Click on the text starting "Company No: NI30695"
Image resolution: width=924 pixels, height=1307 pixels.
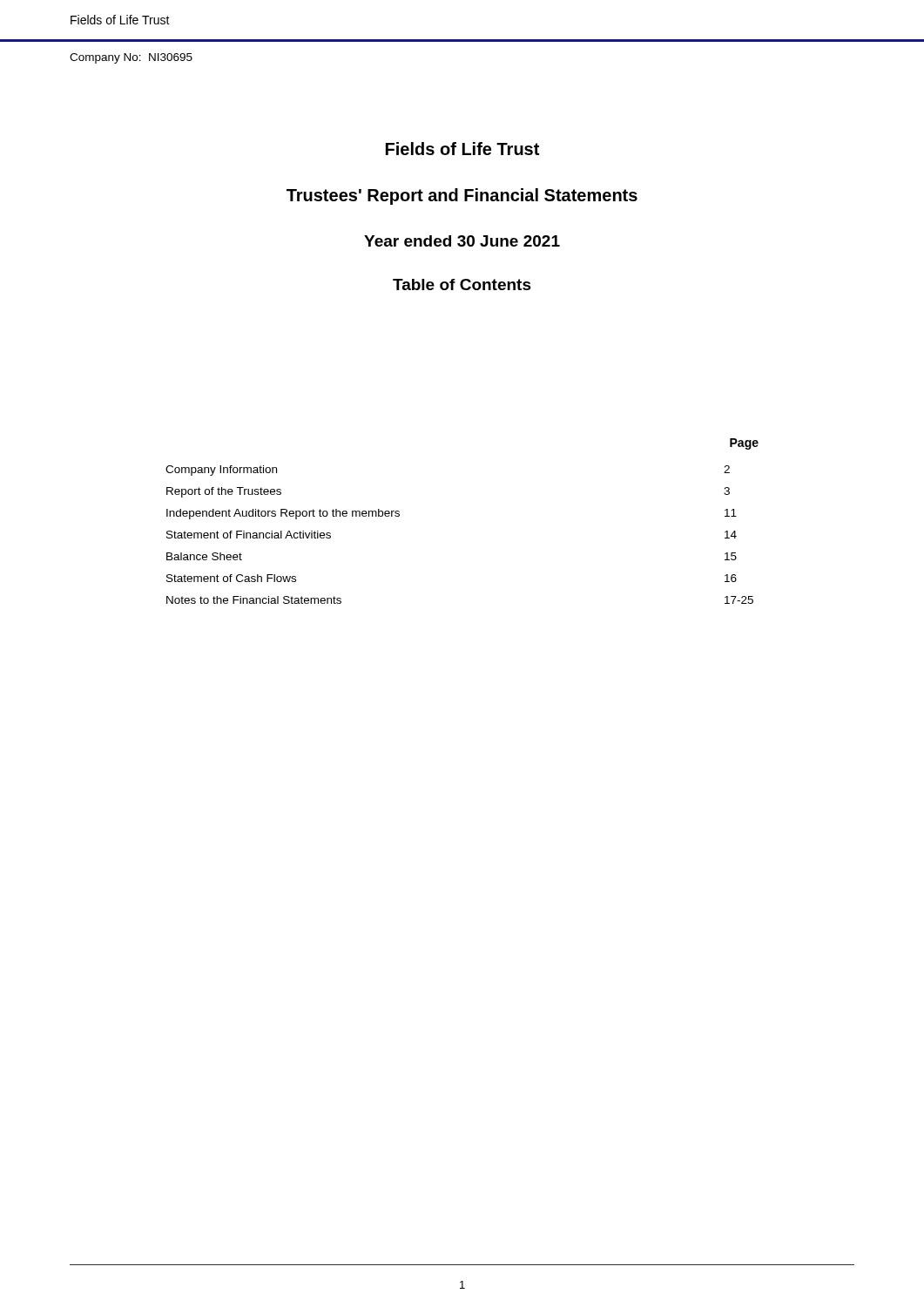click(131, 57)
